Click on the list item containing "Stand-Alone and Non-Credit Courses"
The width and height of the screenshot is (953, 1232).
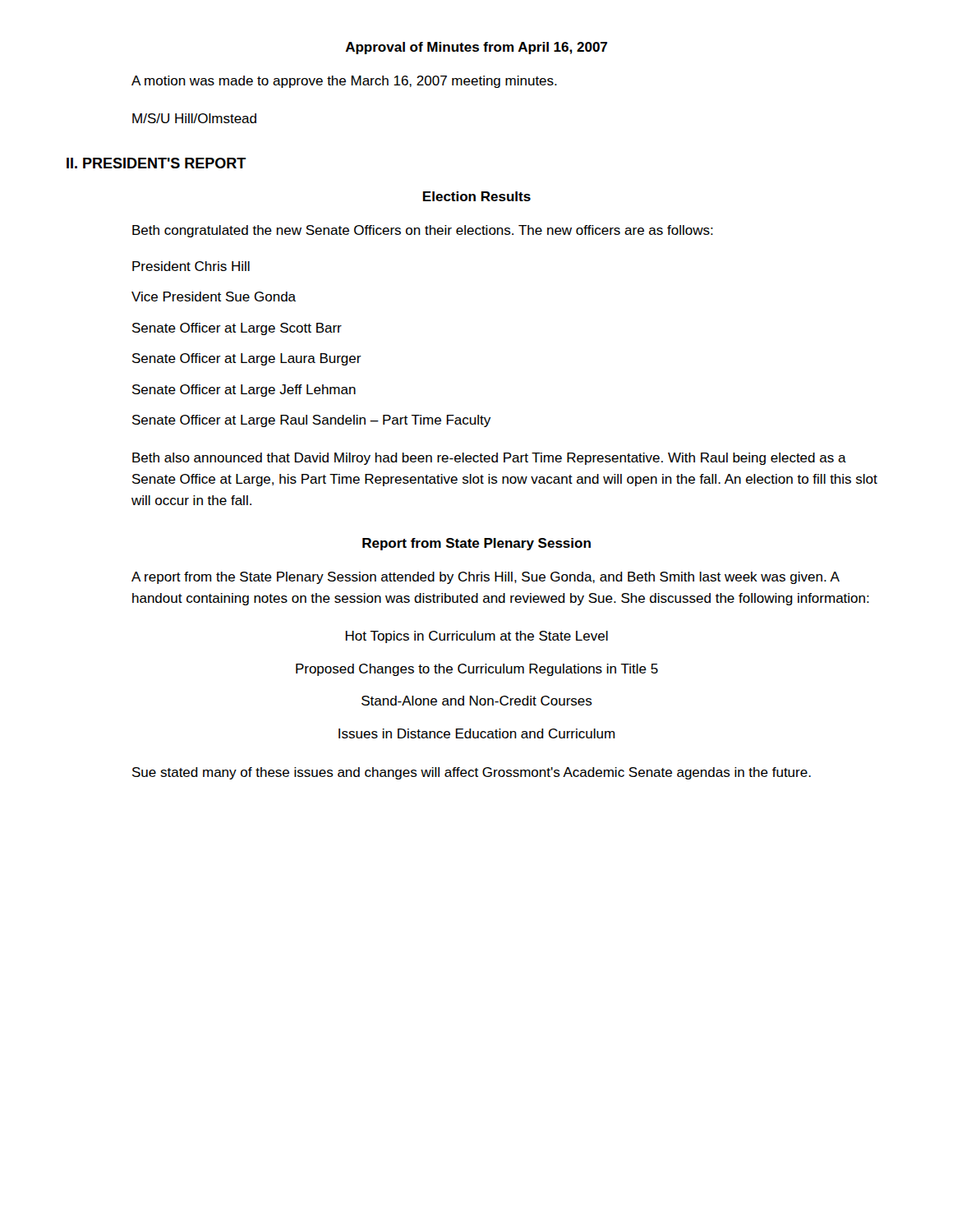click(476, 701)
